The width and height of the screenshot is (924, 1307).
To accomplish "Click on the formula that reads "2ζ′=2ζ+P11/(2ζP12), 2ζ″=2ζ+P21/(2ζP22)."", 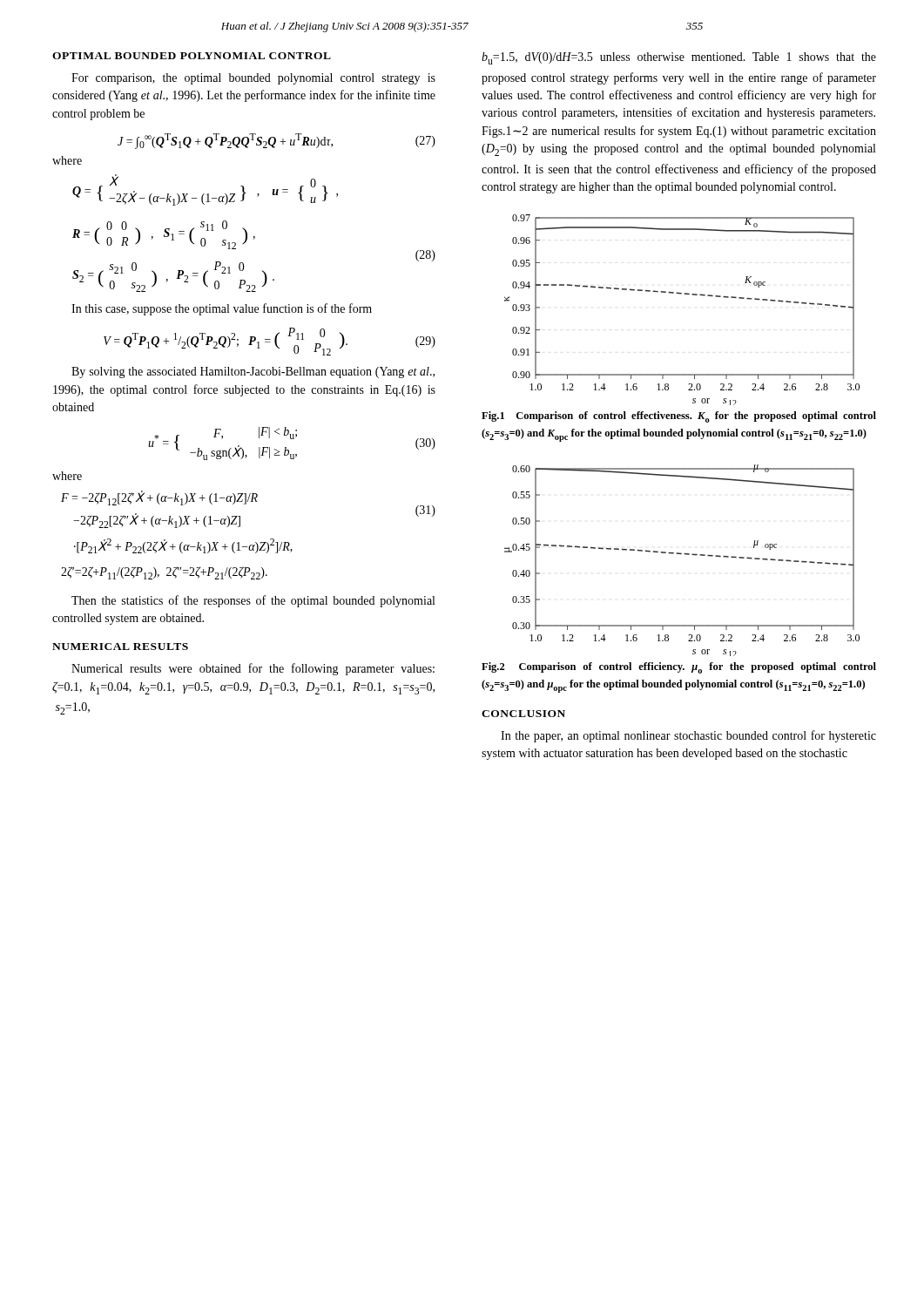I will [164, 574].
